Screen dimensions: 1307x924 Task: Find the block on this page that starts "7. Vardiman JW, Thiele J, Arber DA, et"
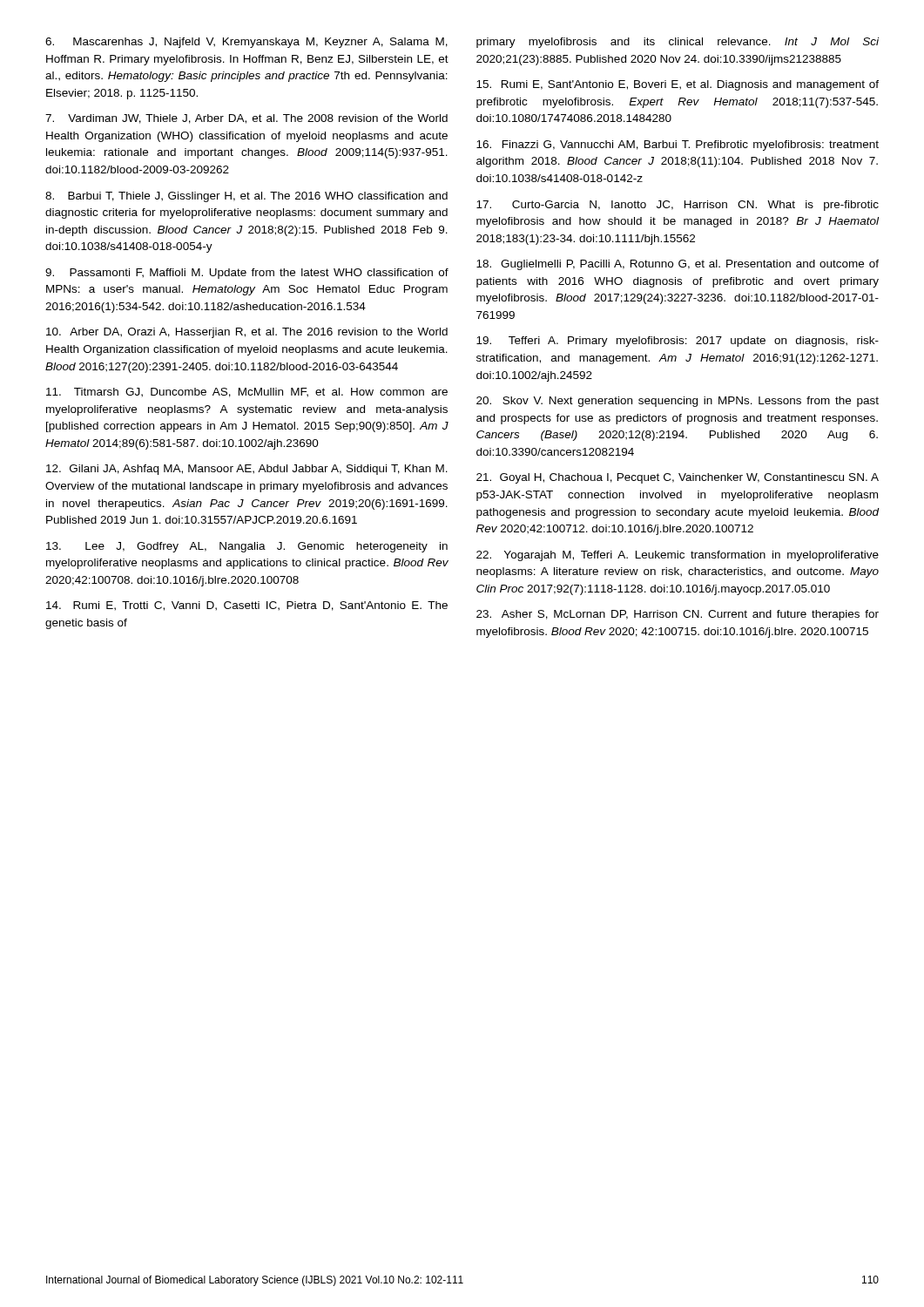247,144
